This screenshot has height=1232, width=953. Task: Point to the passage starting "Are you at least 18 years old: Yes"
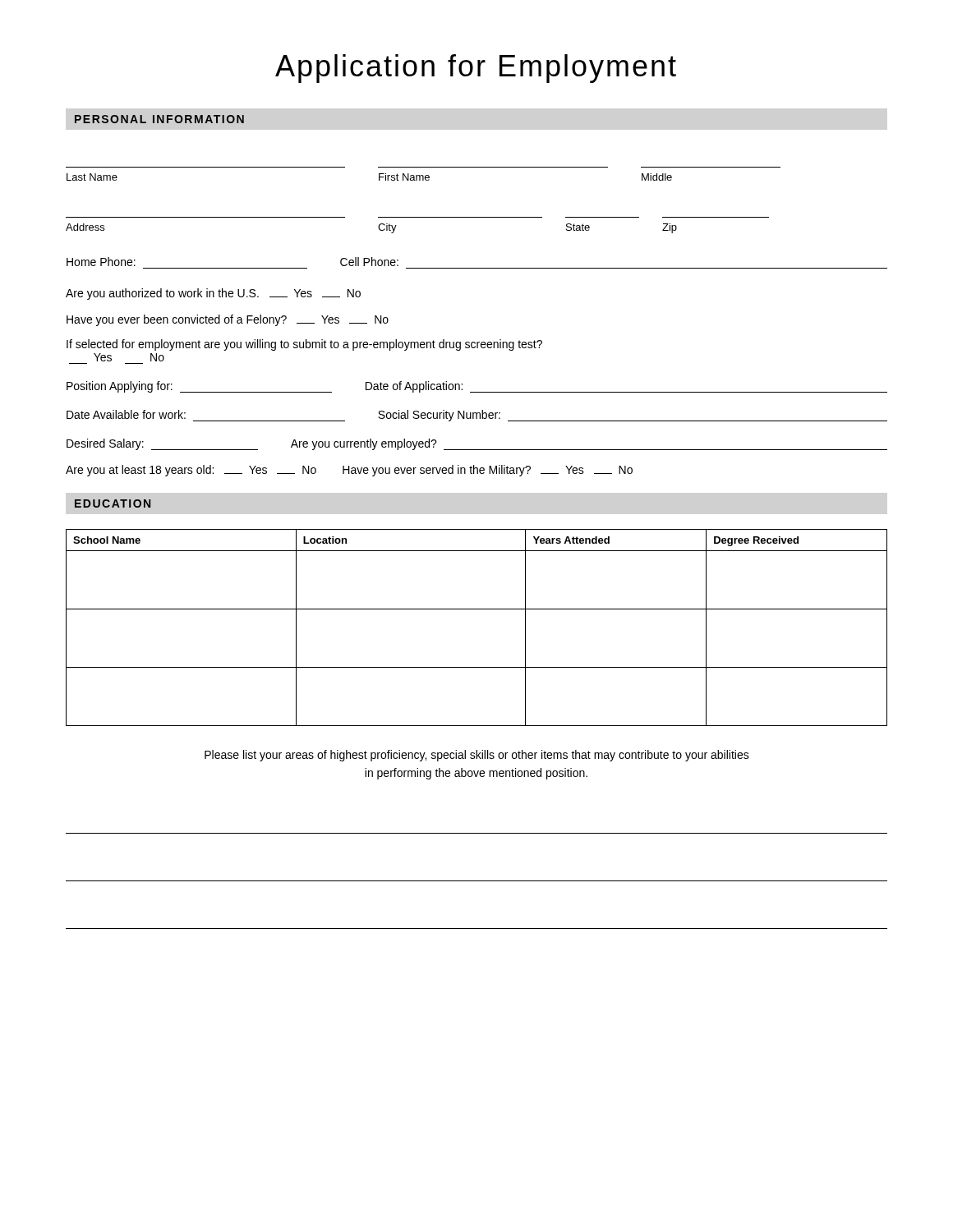[x=349, y=469]
